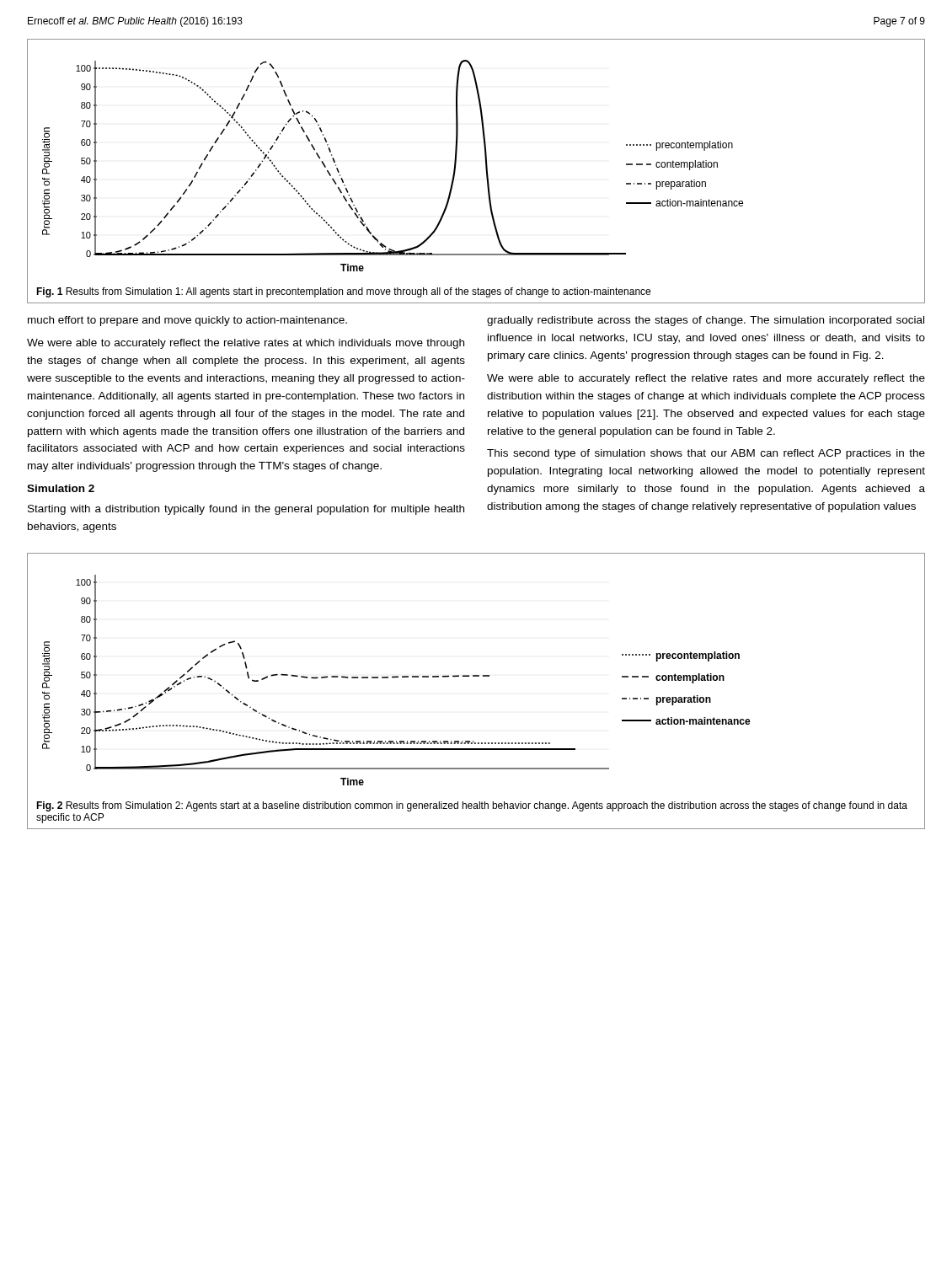The width and height of the screenshot is (952, 1264).
Task: Click where it says "Simulation 2"
Action: click(61, 489)
